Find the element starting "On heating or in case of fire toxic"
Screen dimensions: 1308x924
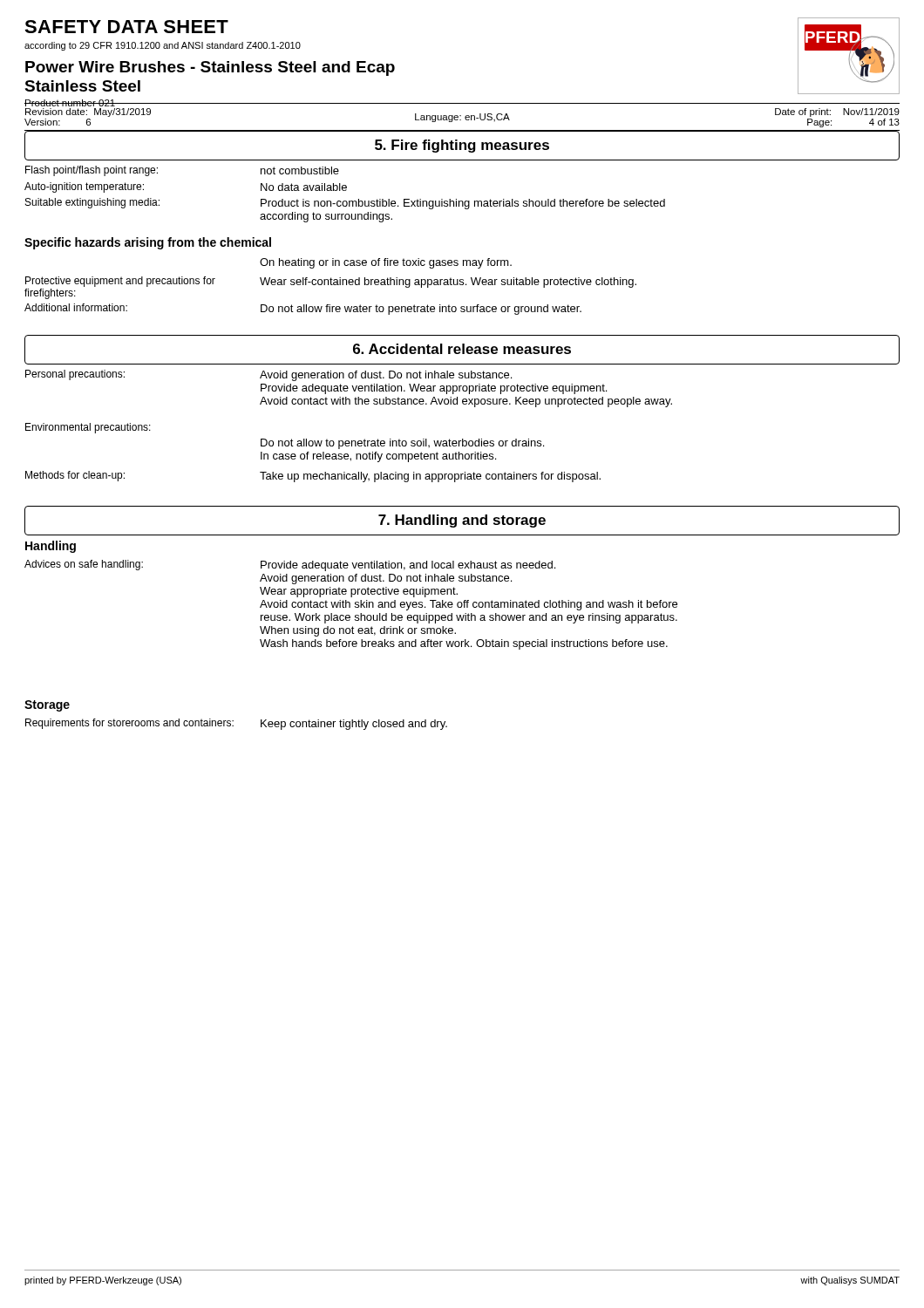click(462, 262)
